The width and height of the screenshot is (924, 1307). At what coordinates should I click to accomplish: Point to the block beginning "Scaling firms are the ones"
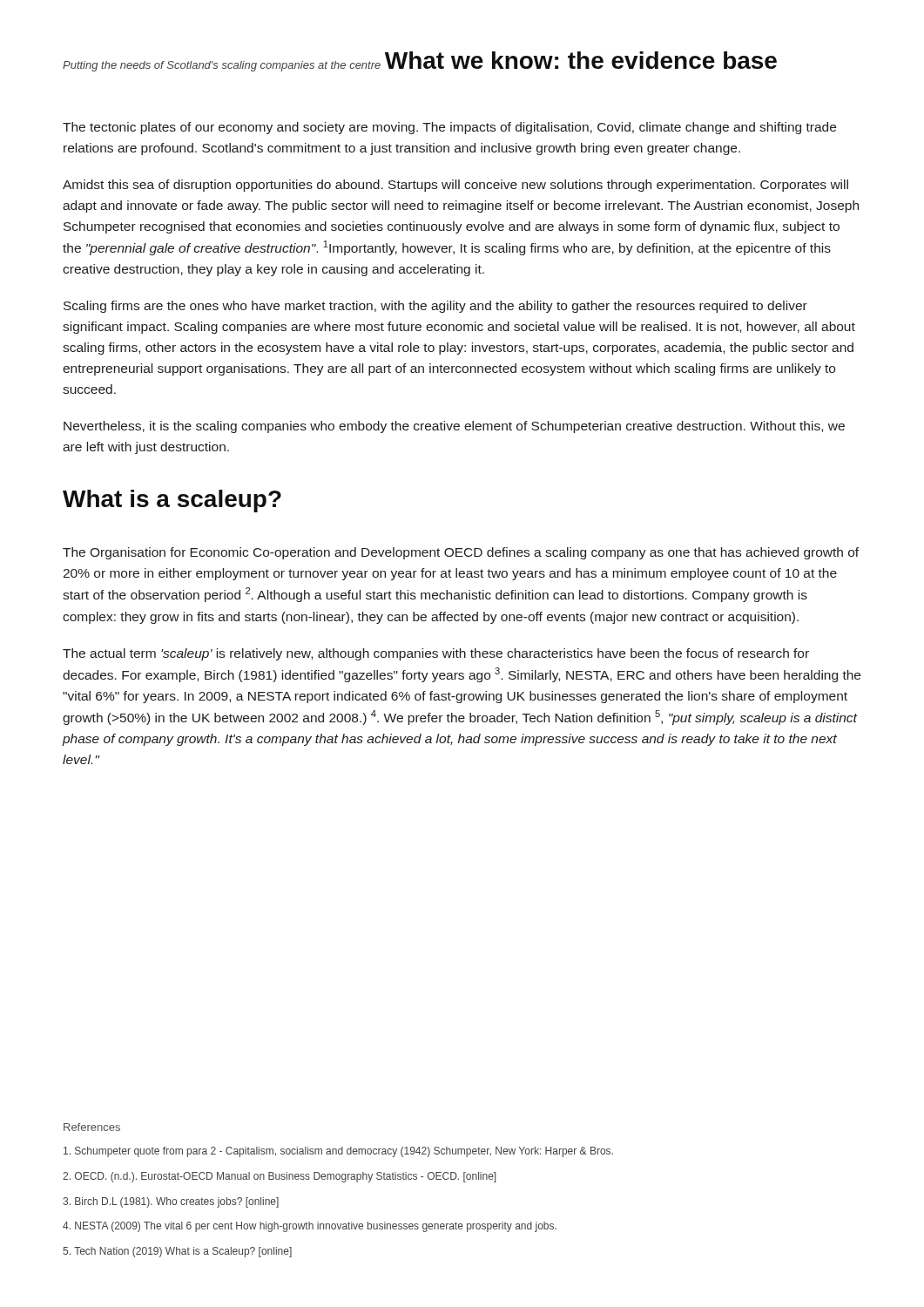pyautogui.click(x=462, y=347)
